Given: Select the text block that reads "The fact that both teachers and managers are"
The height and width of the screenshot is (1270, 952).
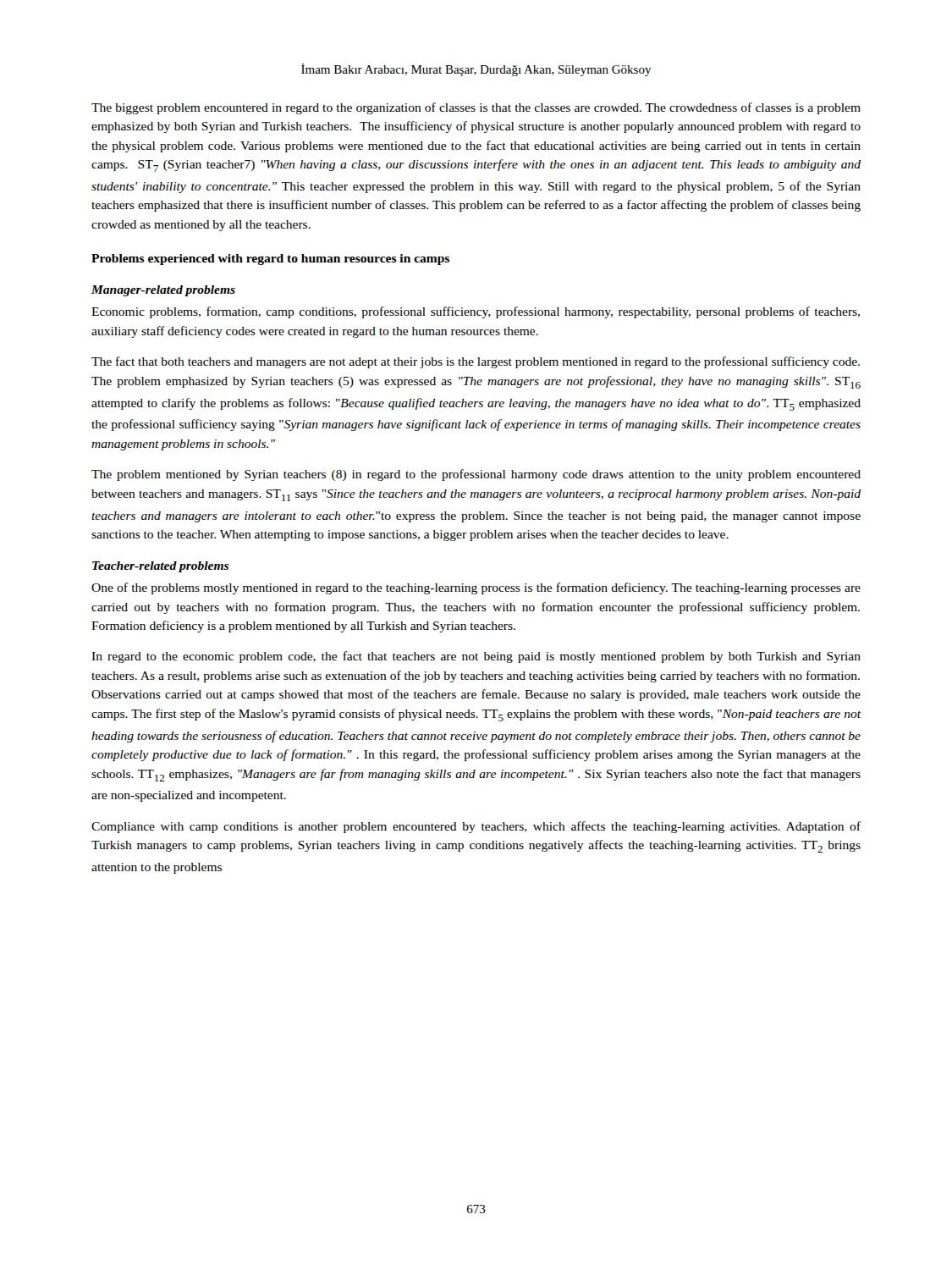Looking at the screenshot, I should (x=476, y=403).
